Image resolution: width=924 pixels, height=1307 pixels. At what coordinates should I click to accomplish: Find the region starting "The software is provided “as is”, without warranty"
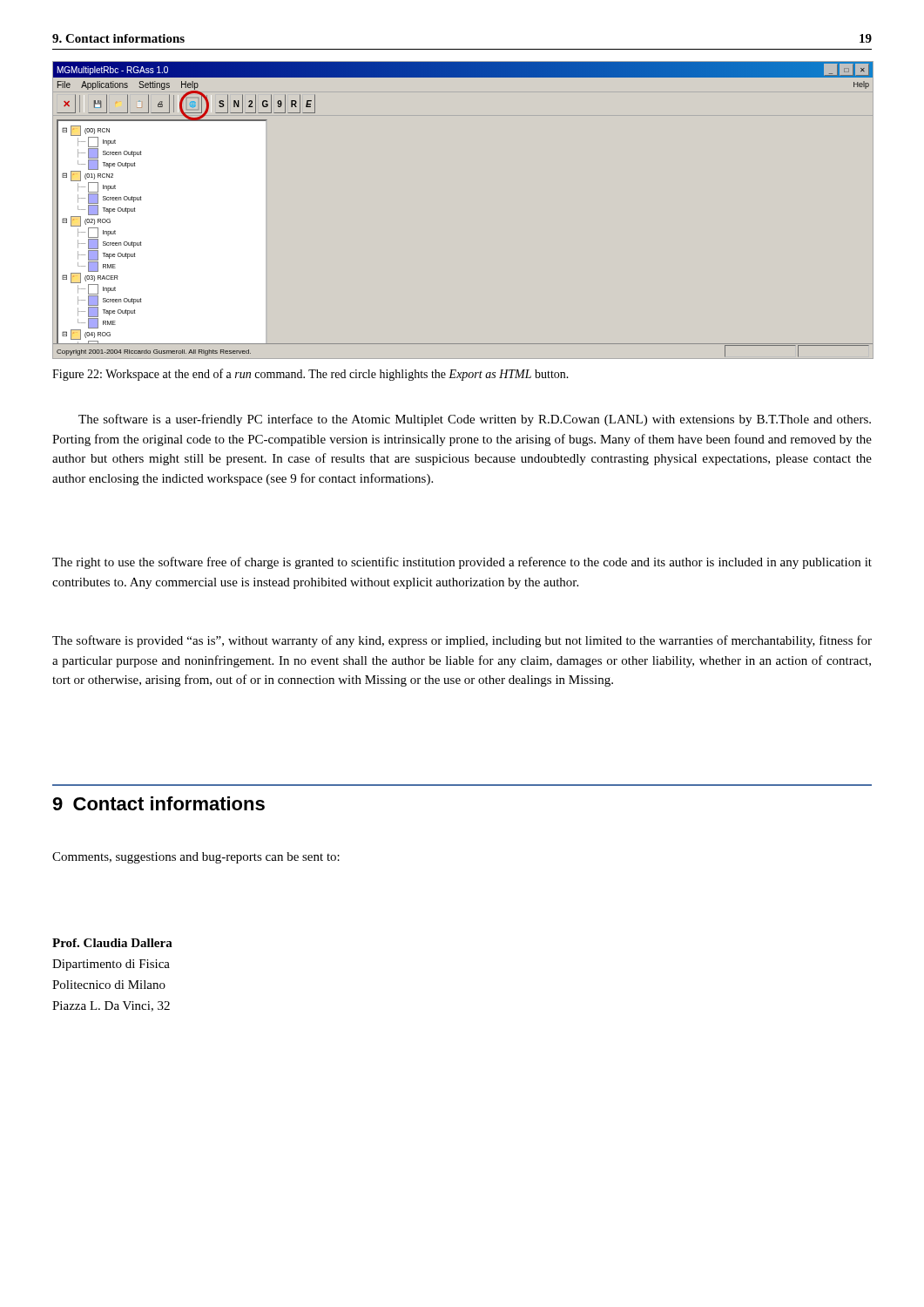click(x=462, y=660)
